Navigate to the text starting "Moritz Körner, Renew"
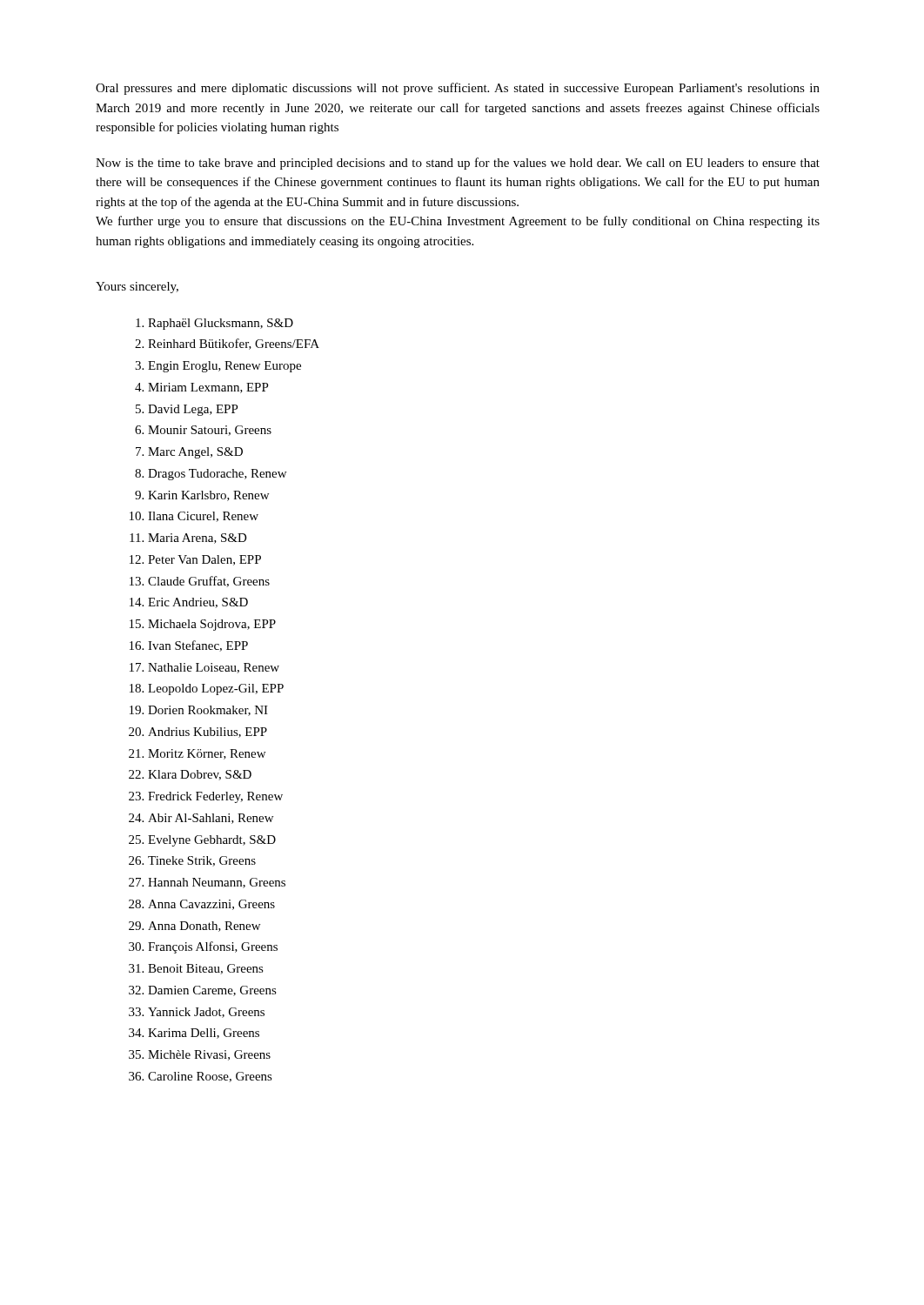Screen dimensions: 1305x924 point(207,753)
